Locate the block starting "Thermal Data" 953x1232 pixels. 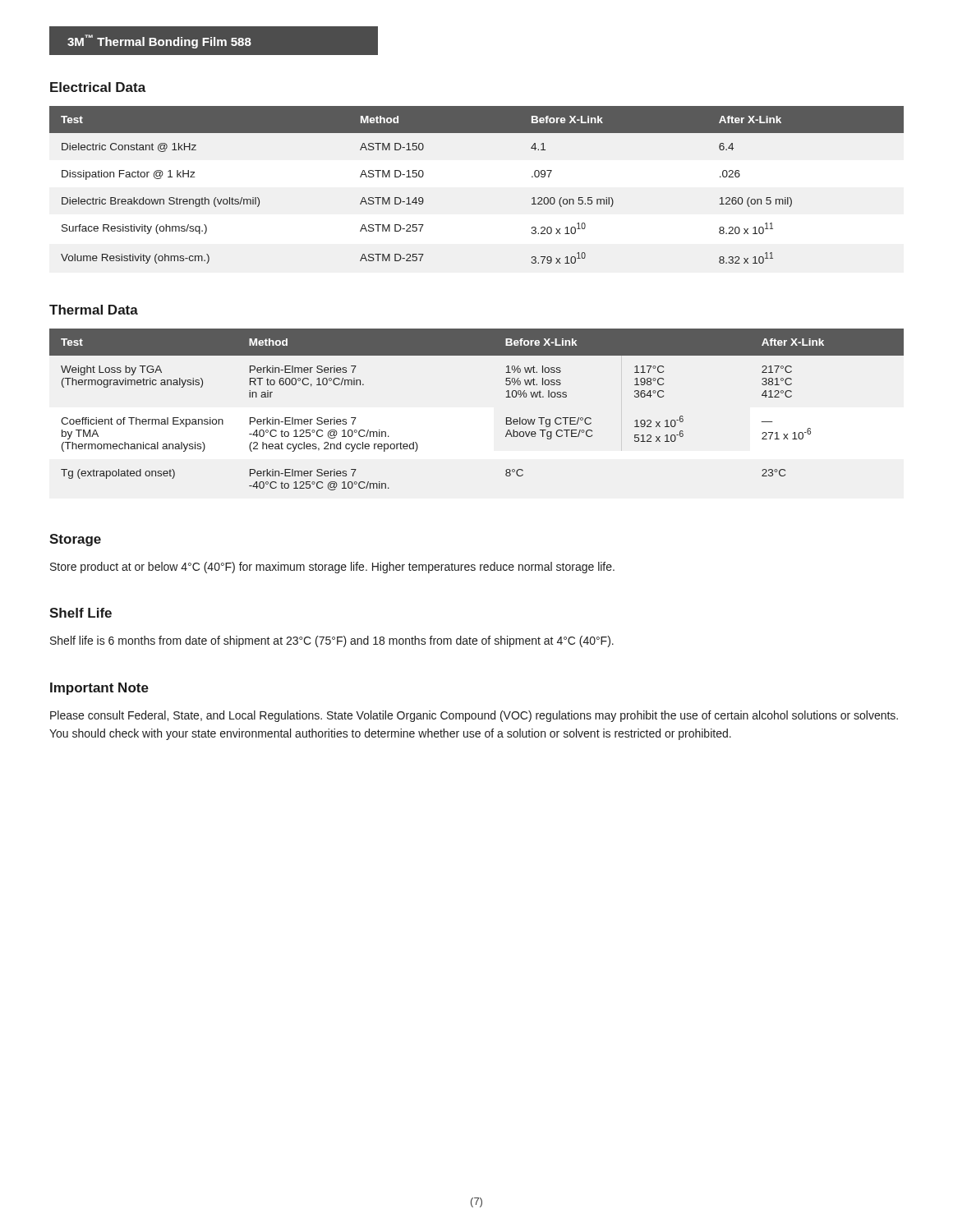(94, 310)
